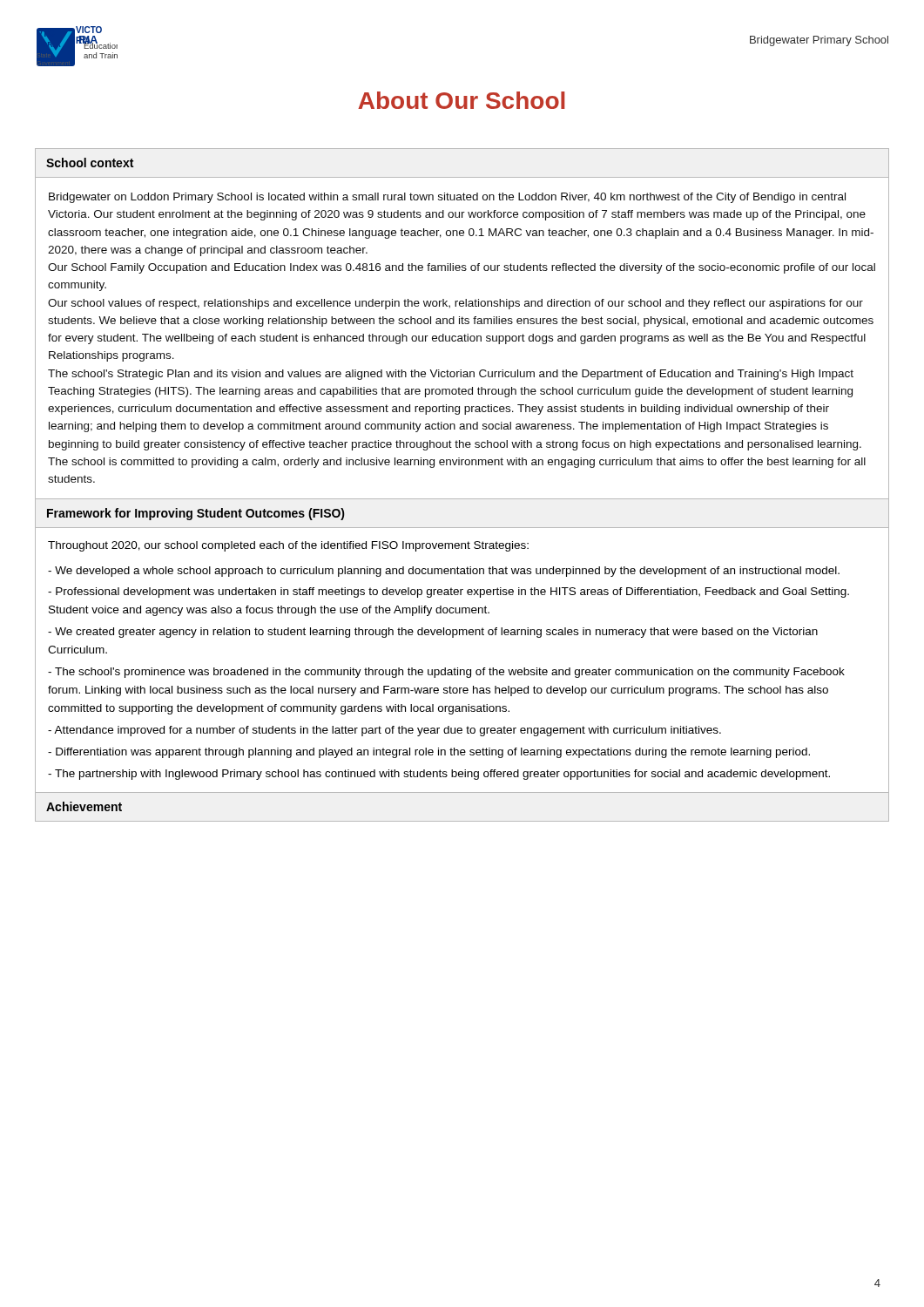The height and width of the screenshot is (1307, 924).
Task: Navigate to the text starting "Our school values of respect, relationships"
Action: 462,329
